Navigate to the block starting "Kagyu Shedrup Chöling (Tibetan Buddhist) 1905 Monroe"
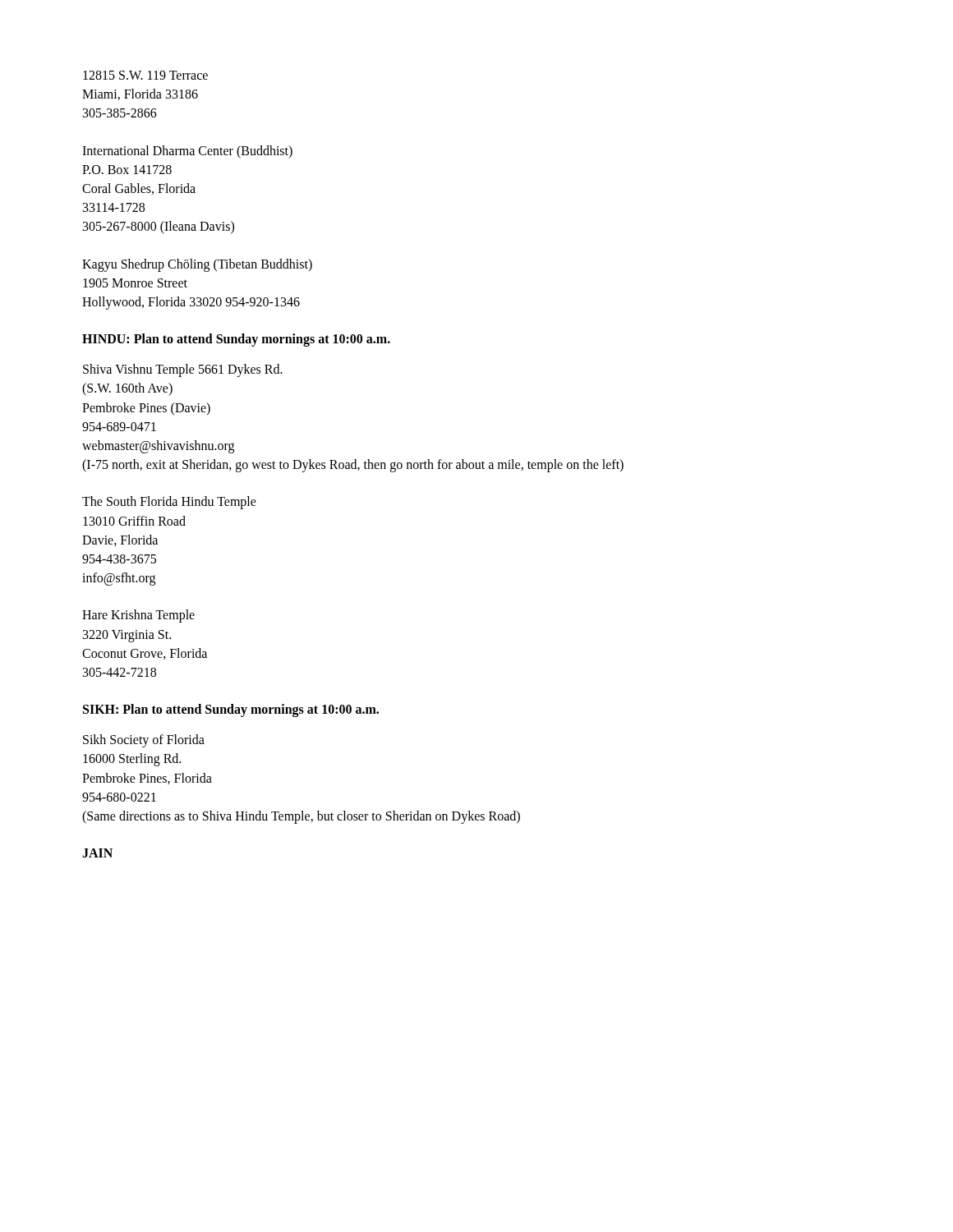 click(x=197, y=283)
